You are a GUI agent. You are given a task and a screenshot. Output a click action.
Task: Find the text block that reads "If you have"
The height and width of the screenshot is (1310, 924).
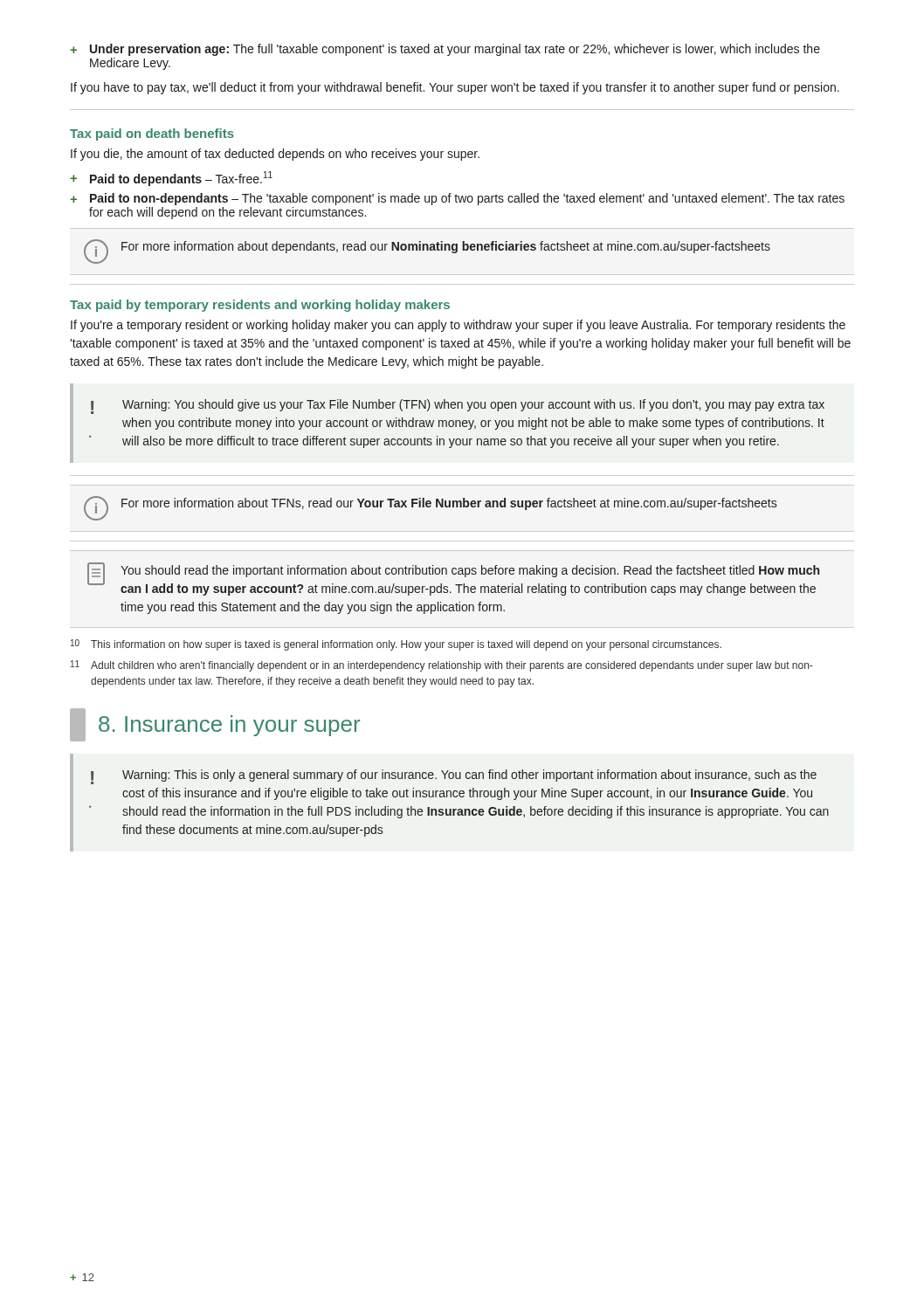pyautogui.click(x=455, y=87)
